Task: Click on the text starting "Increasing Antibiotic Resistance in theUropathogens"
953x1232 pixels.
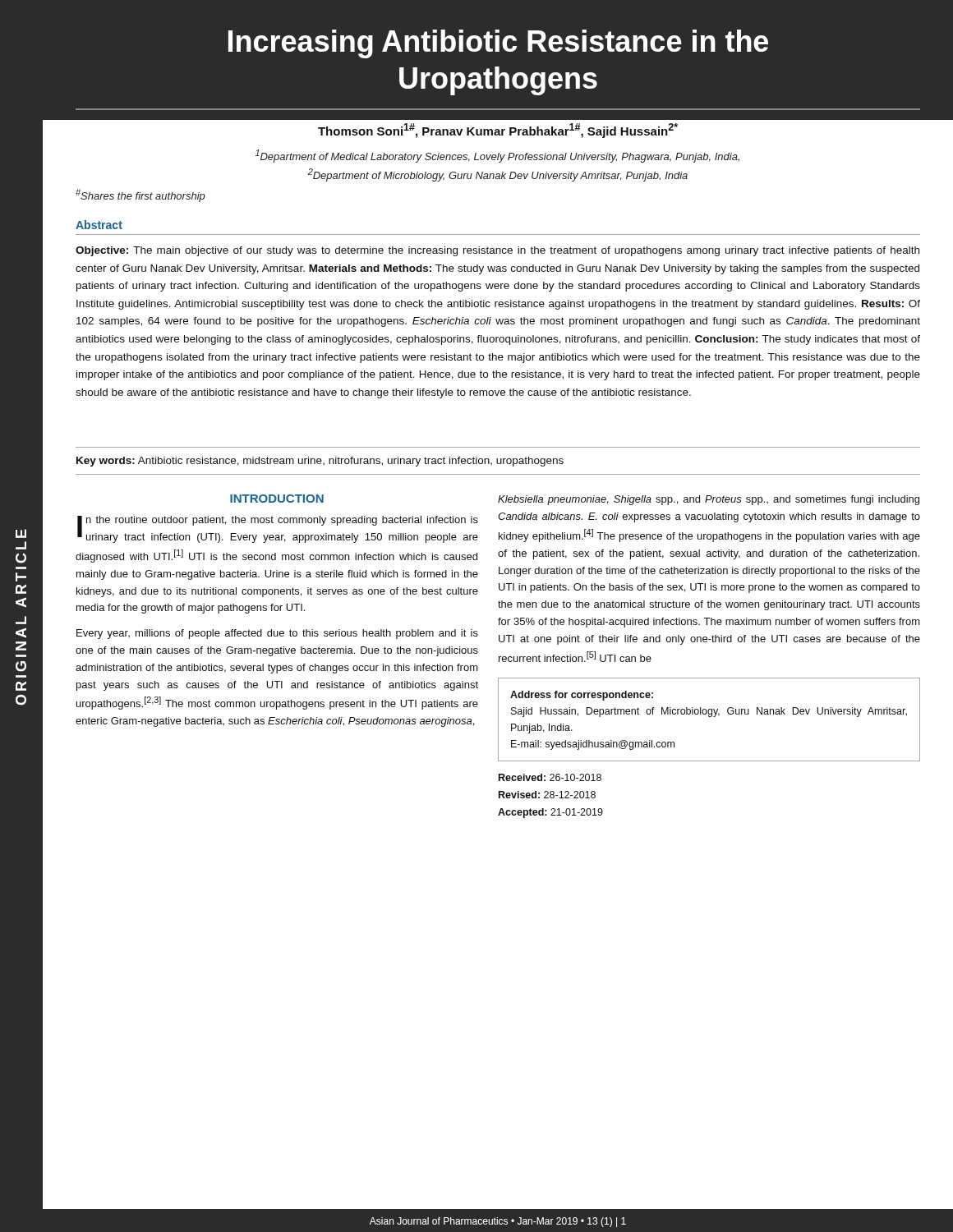Action: click(498, 60)
